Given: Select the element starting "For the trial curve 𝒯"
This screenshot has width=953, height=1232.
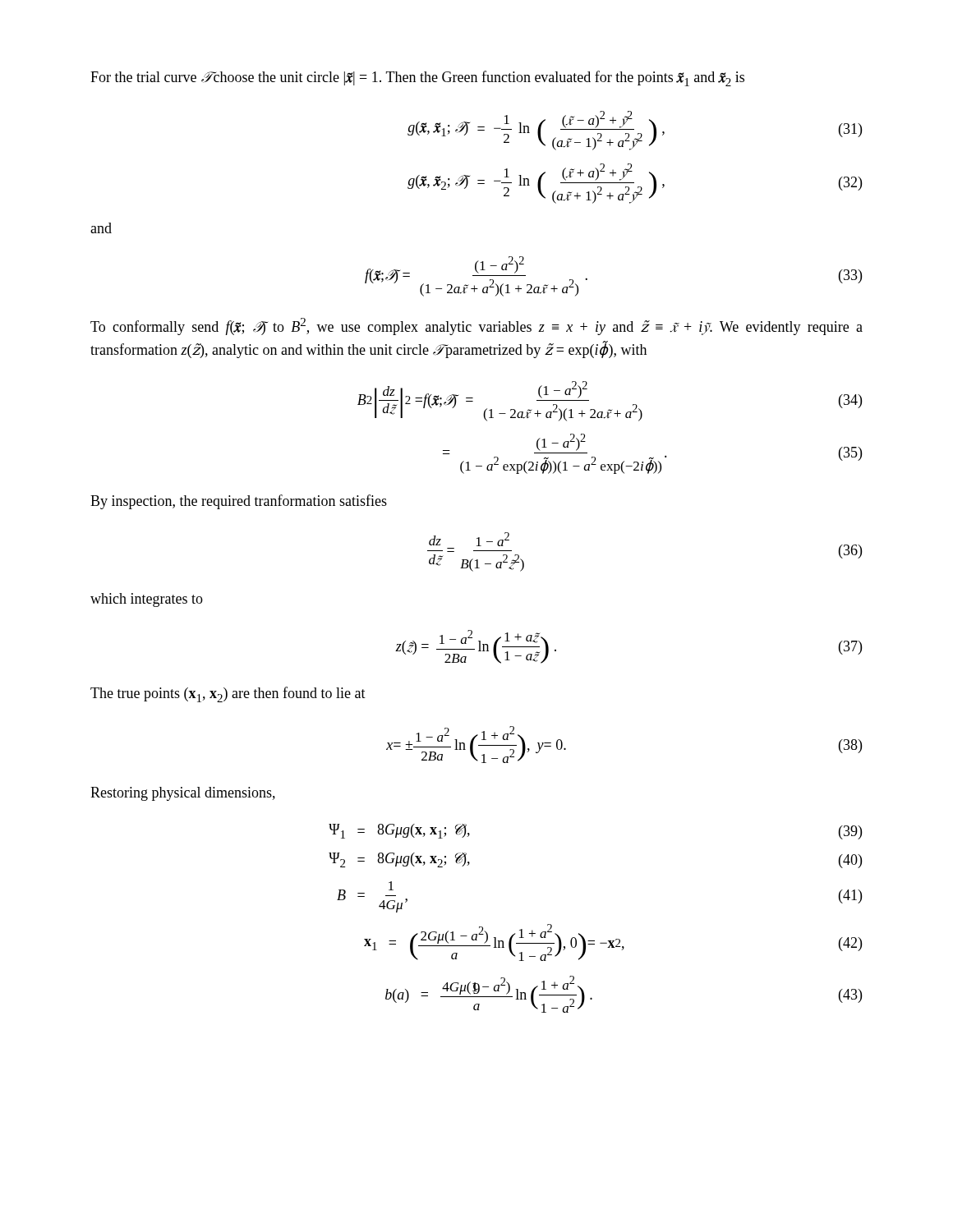Looking at the screenshot, I should pos(418,79).
